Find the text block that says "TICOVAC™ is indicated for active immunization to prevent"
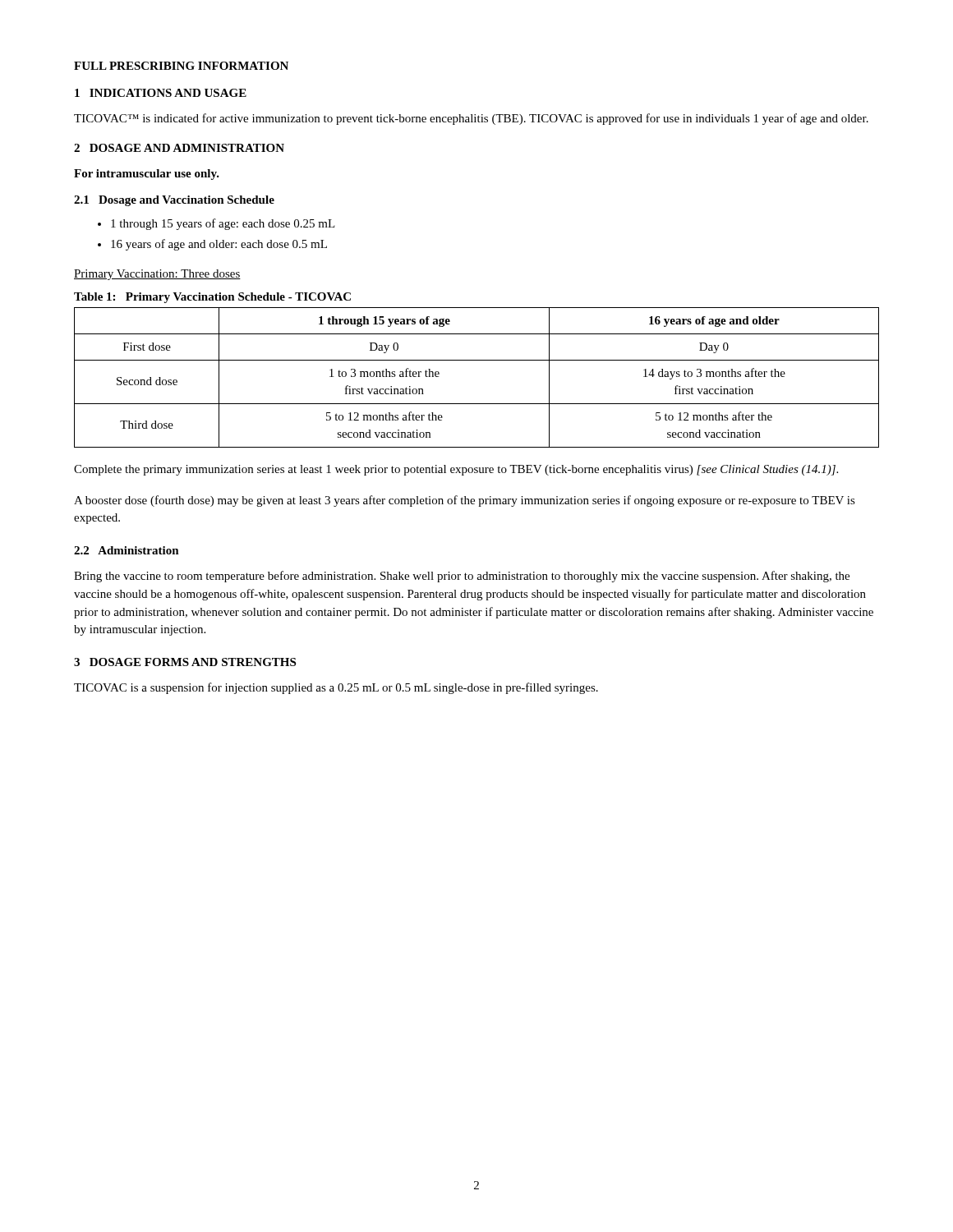 point(471,118)
